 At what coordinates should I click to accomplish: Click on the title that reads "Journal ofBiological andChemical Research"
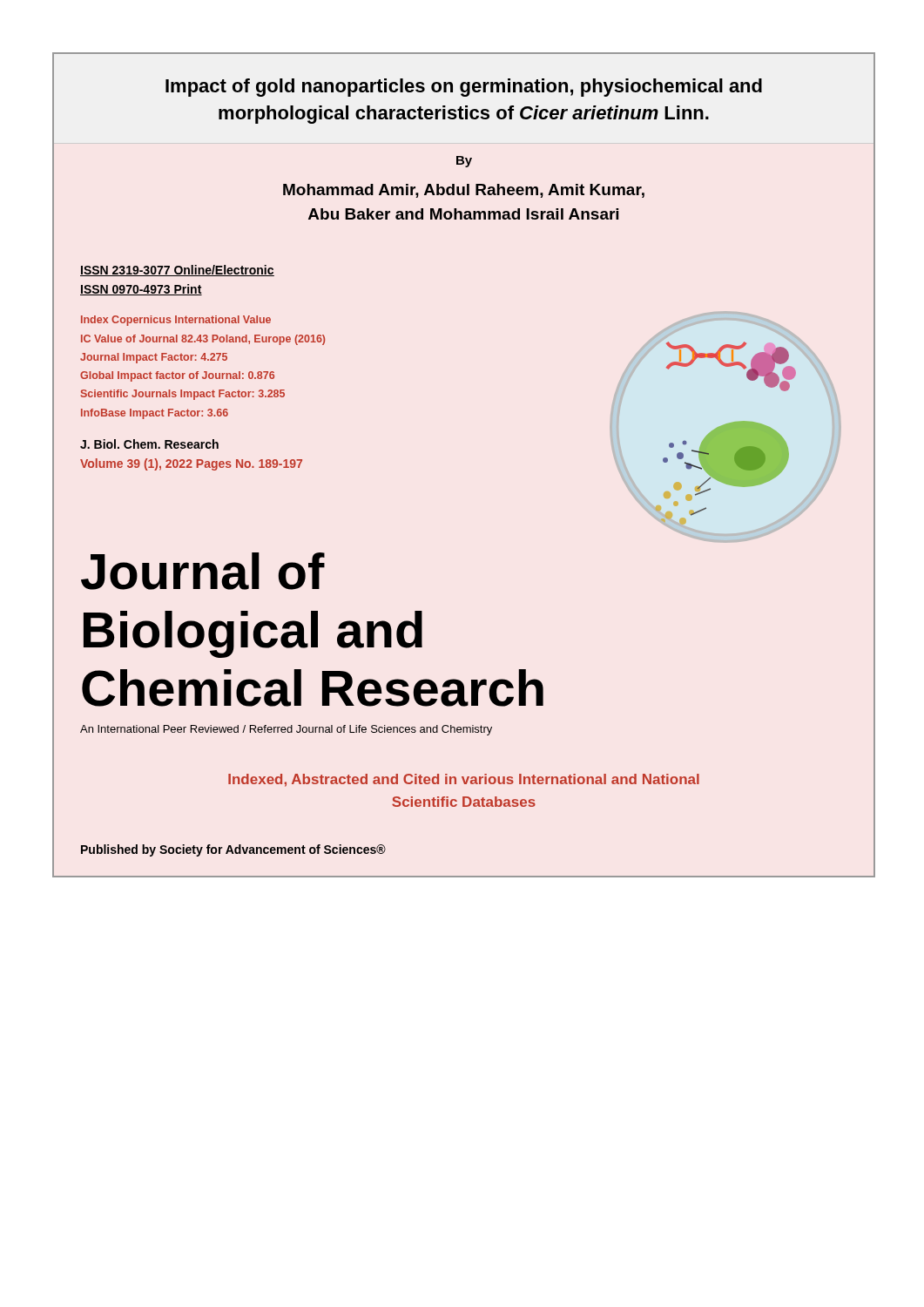[x=203, y=571]
